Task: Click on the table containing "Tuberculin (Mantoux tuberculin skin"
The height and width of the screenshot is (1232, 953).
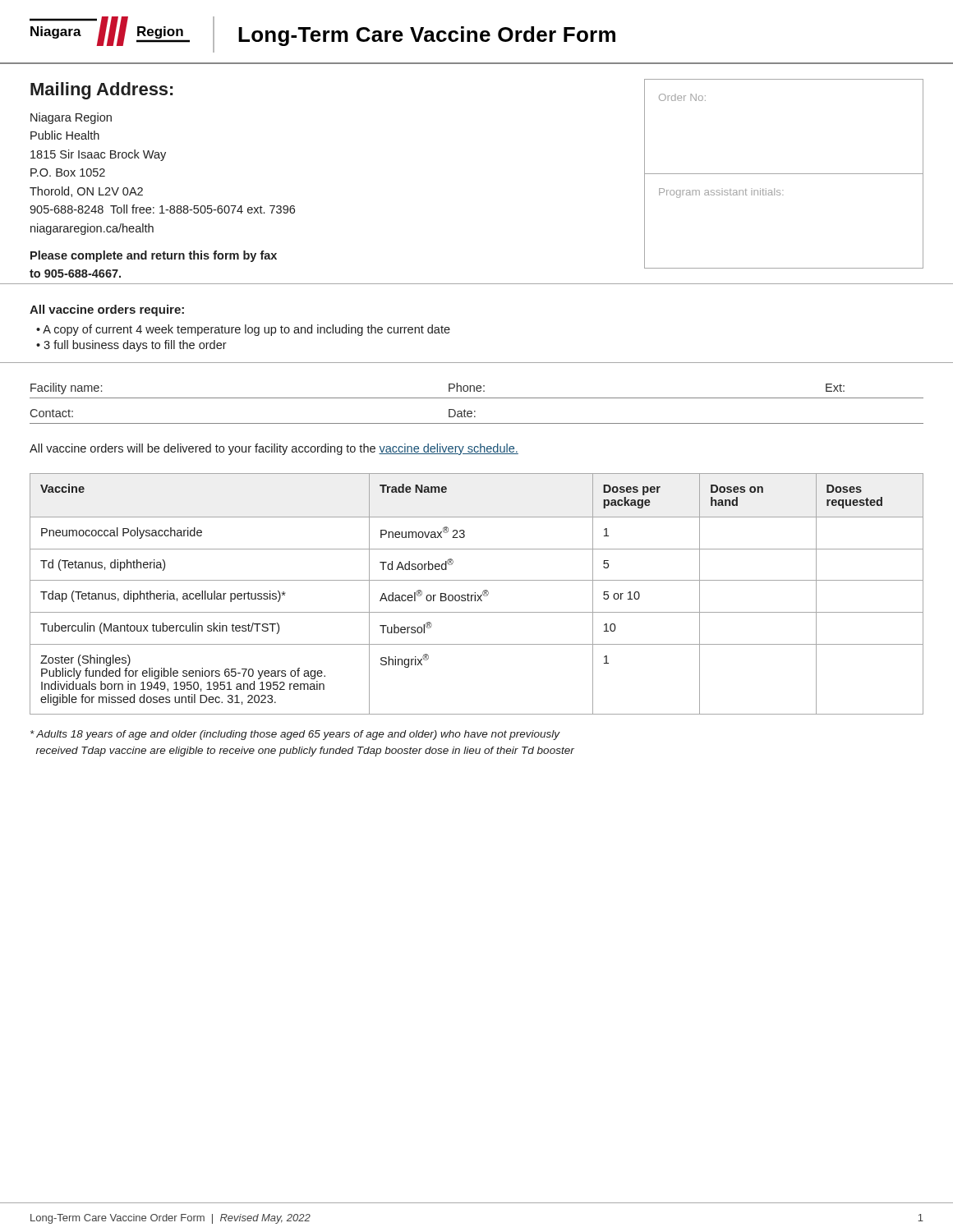Action: tap(476, 589)
